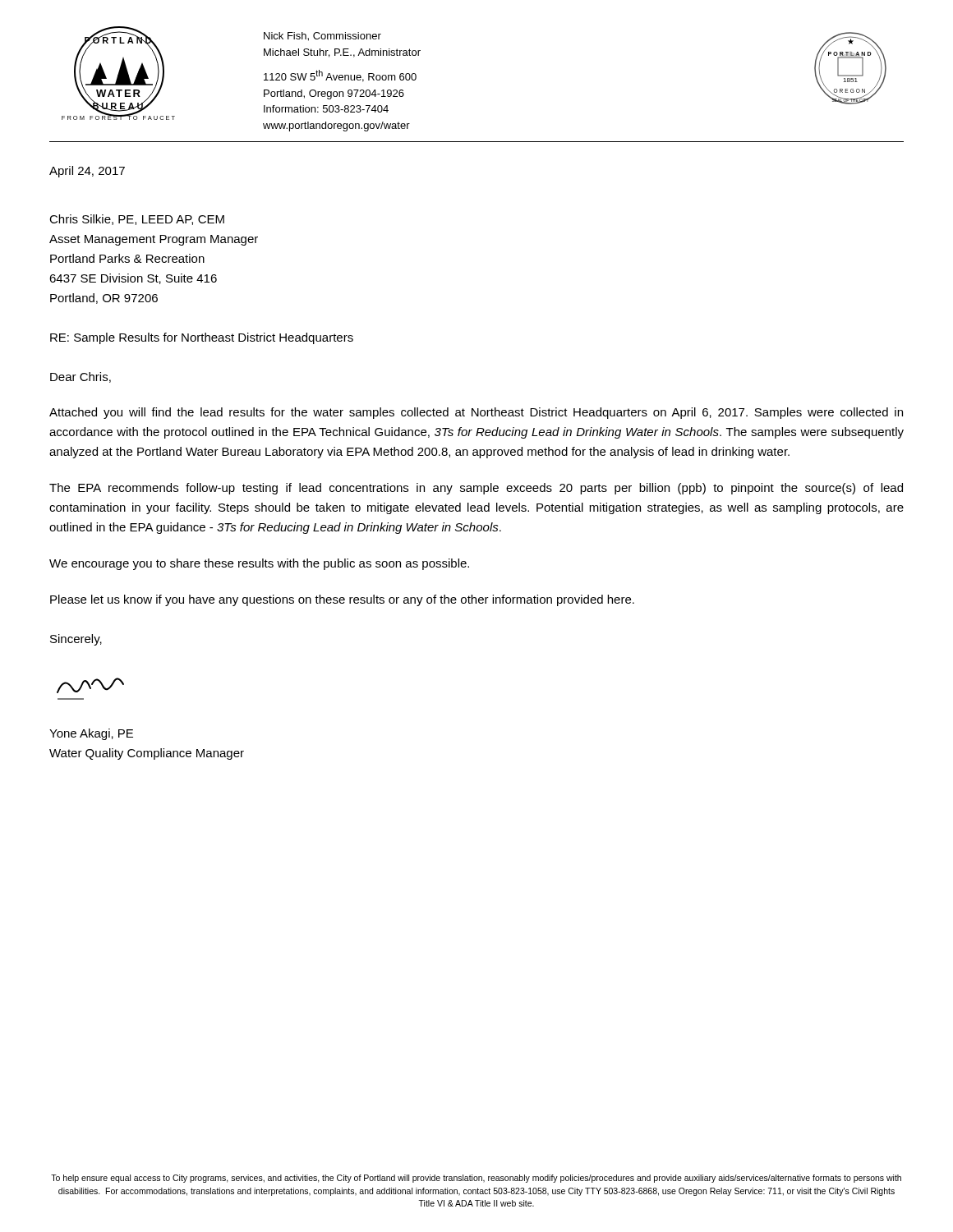
Task: Select the text block starting "Yone Akagi, PE Water Quality Compliance Manager"
Action: click(x=147, y=743)
